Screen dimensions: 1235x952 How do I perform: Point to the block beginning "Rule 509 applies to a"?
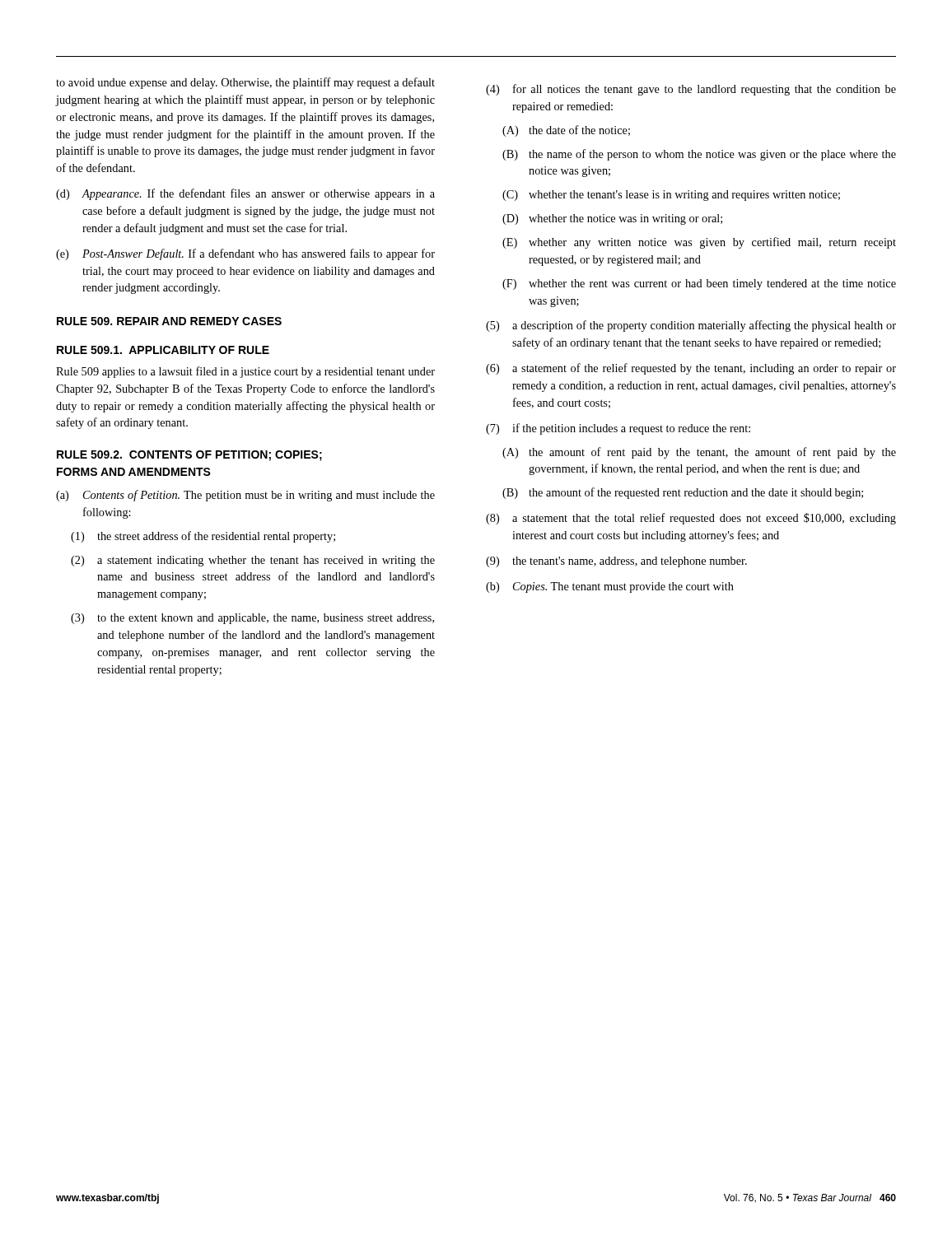point(245,397)
